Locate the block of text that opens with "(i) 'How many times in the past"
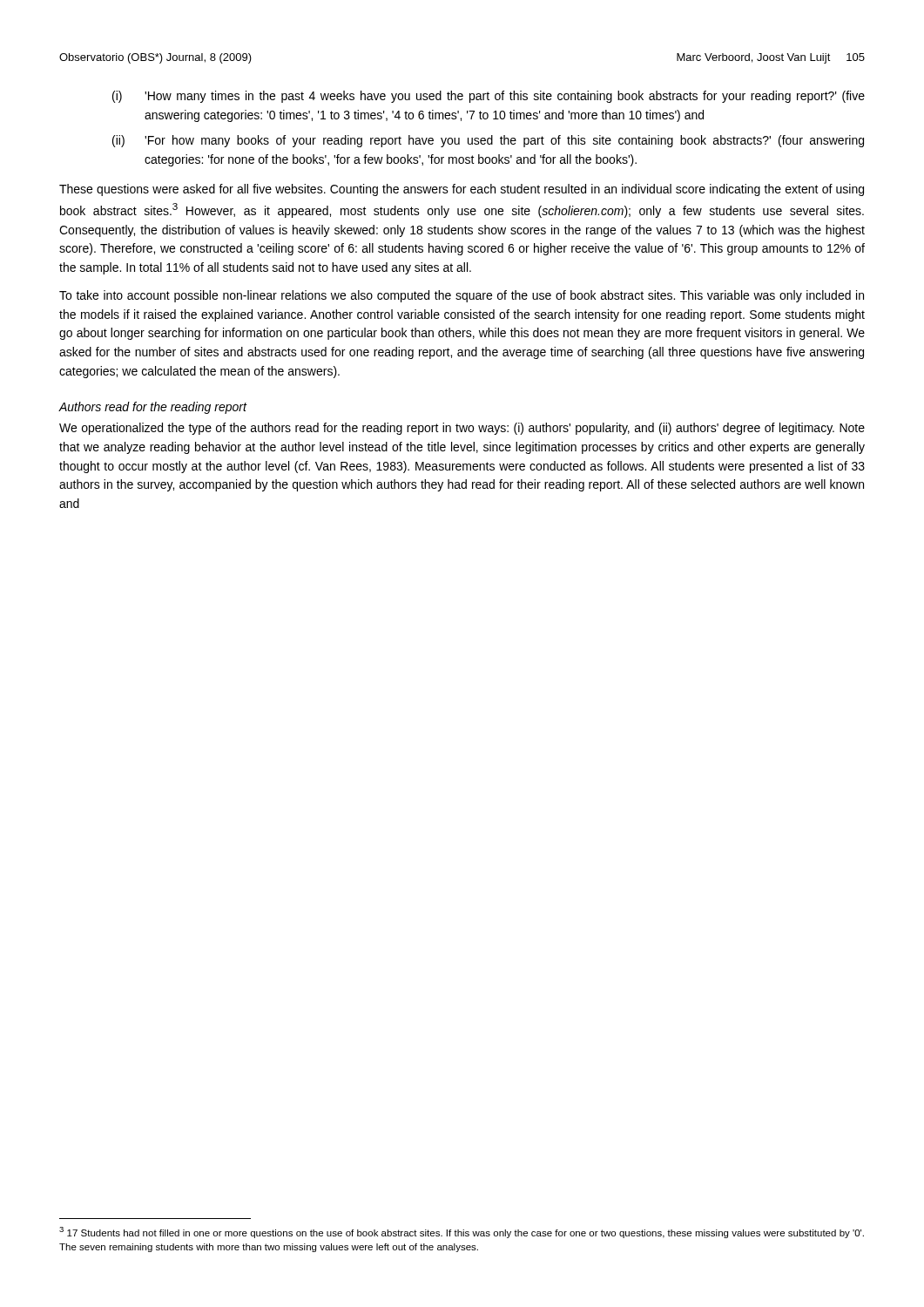 coord(488,106)
